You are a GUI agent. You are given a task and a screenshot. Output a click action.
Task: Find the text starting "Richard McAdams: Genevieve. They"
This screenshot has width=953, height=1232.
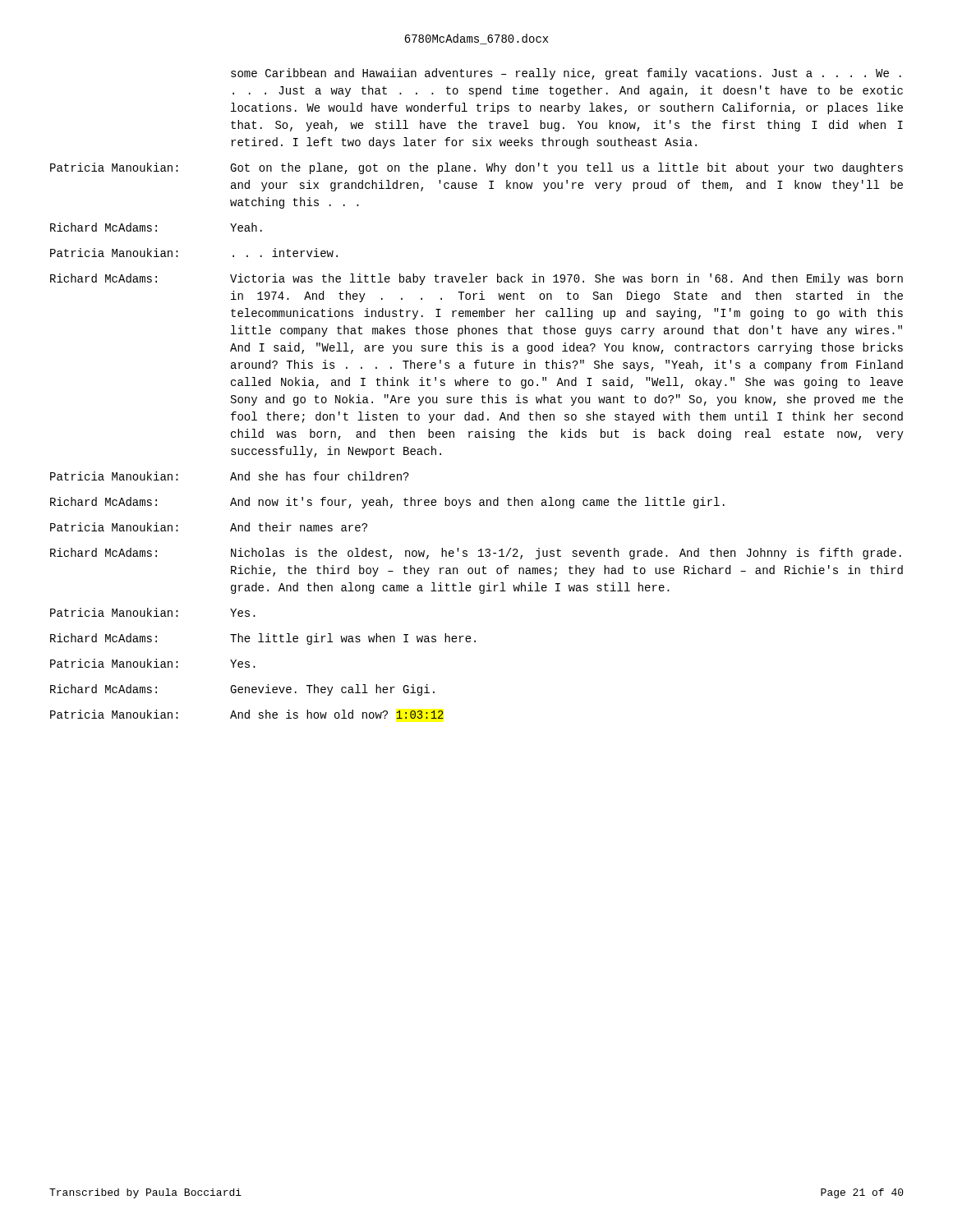(x=242, y=690)
